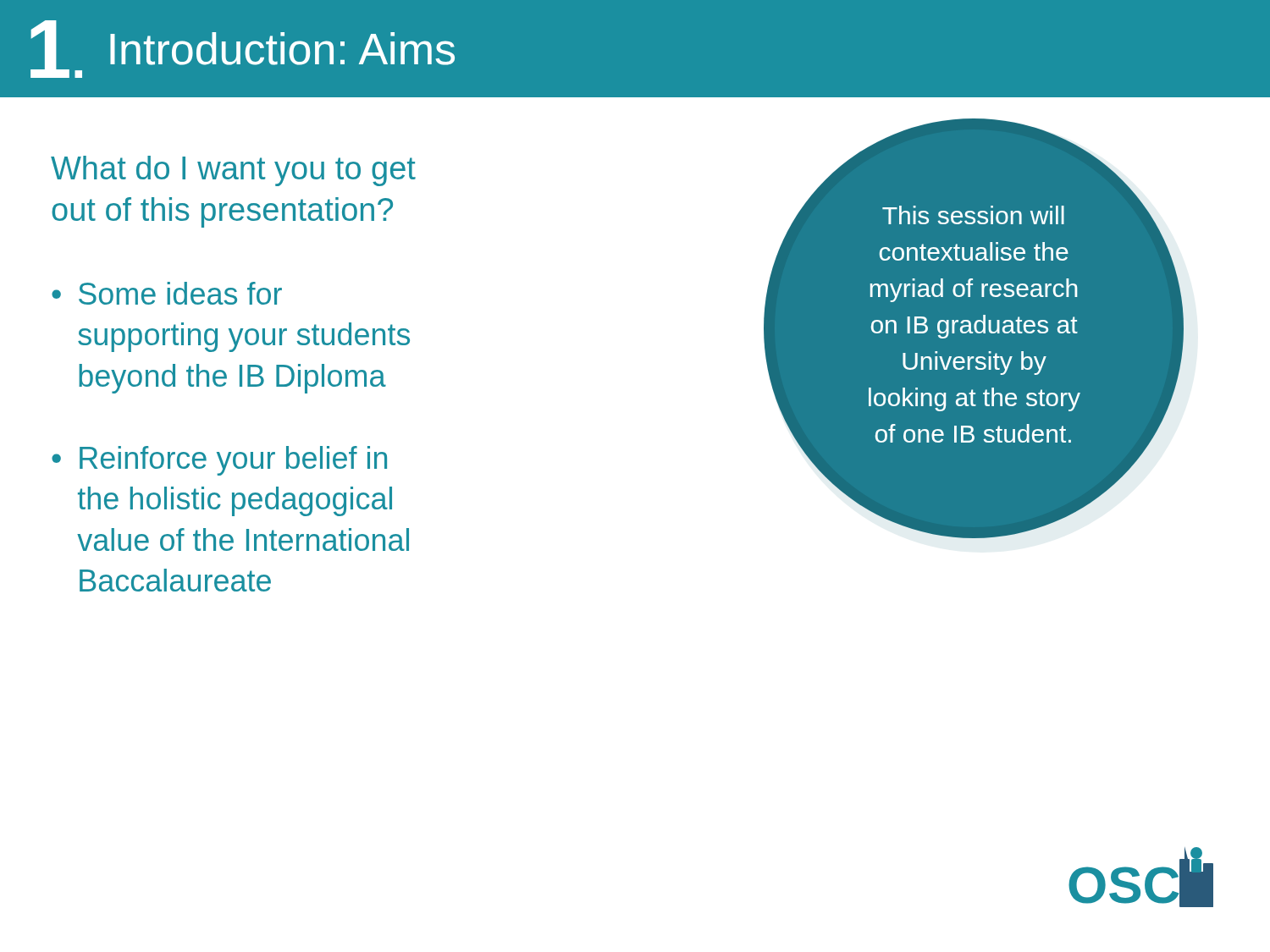Click on the list item containing "• Reinforce your belief inthe"

point(231,520)
